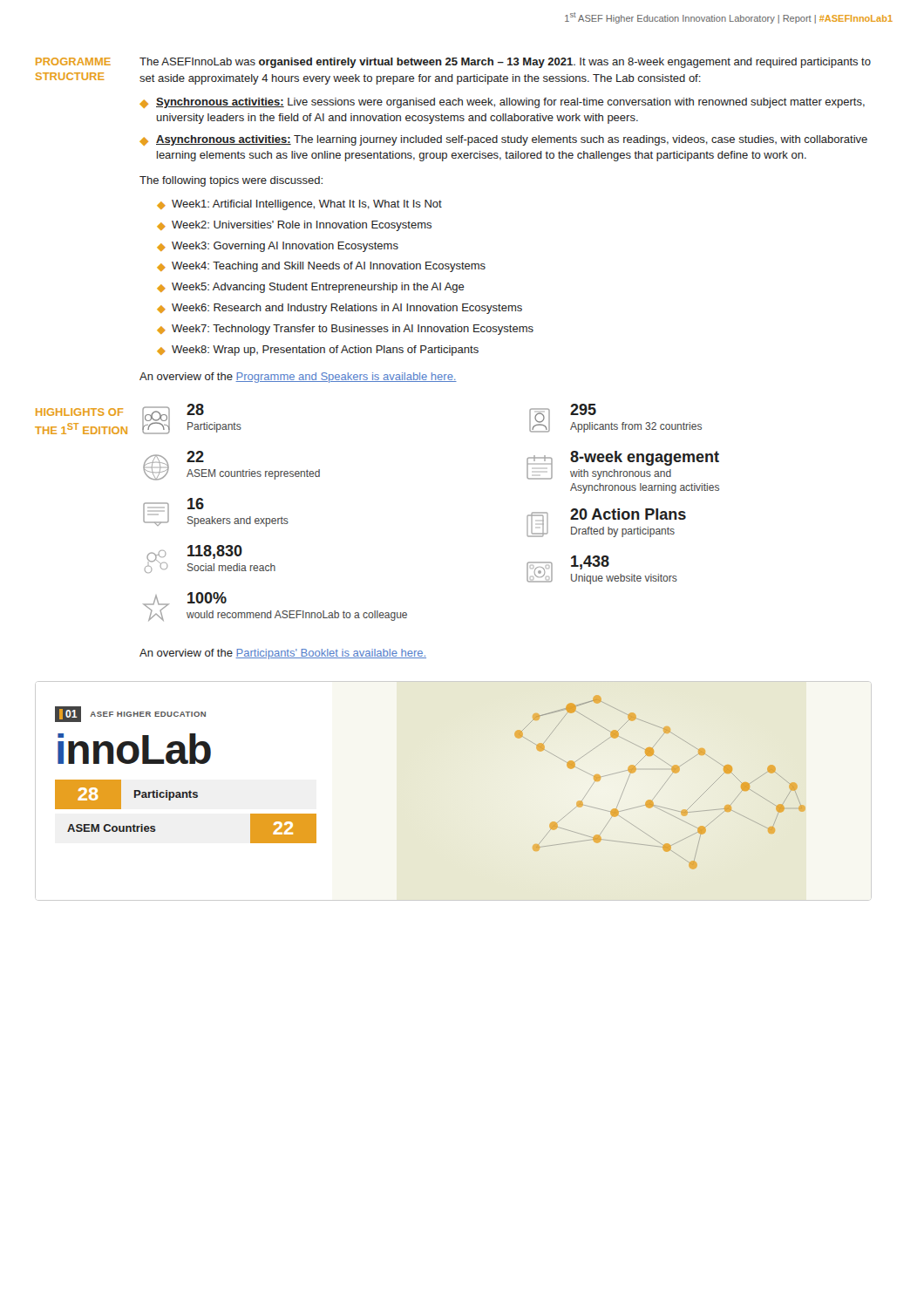Find the text block starting "◆Week1: Artificial Intelligence, What It Is, What It"
Viewport: 924px width, 1308px height.
(x=299, y=205)
